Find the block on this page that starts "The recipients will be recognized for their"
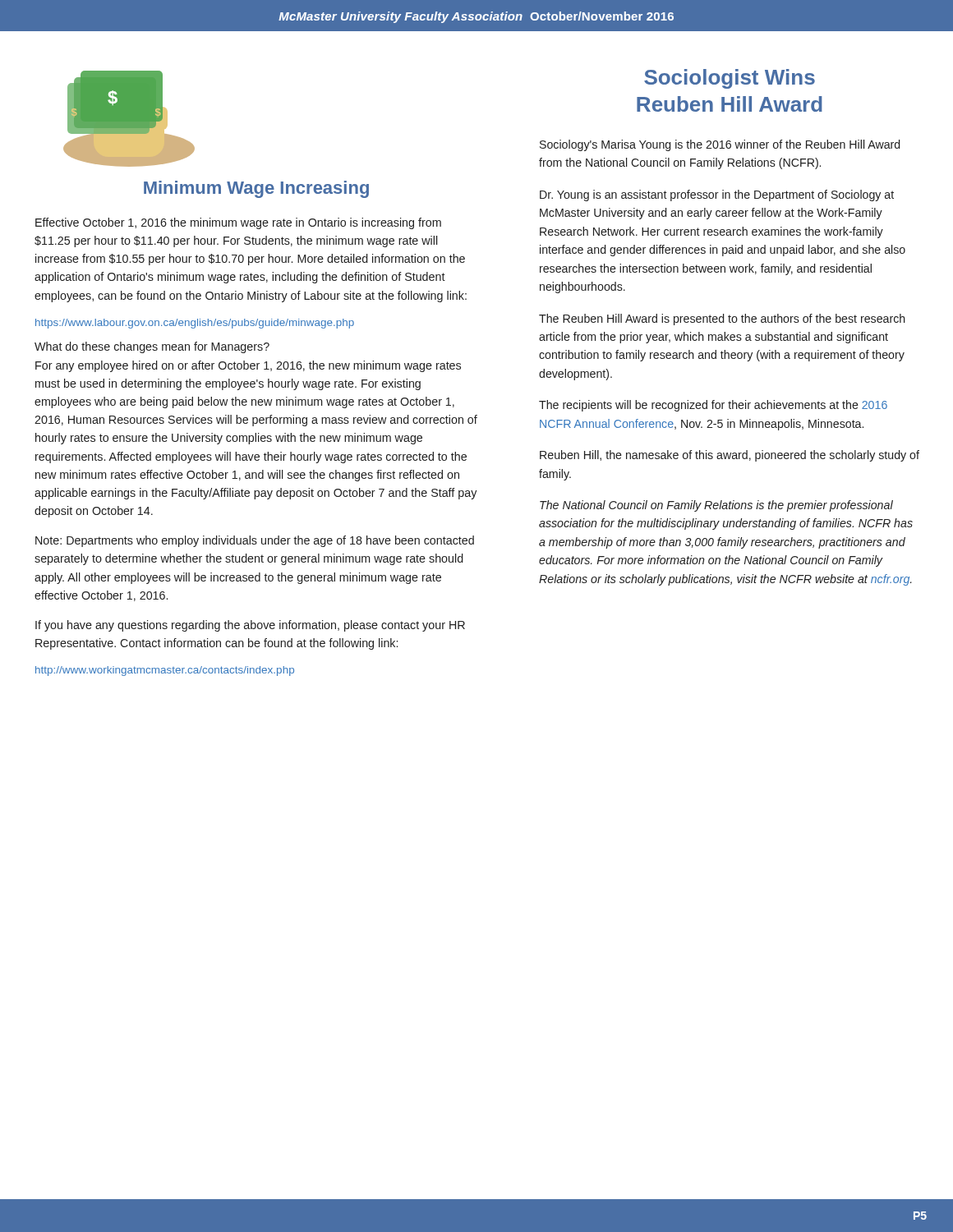953x1232 pixels. coord(713,414)
